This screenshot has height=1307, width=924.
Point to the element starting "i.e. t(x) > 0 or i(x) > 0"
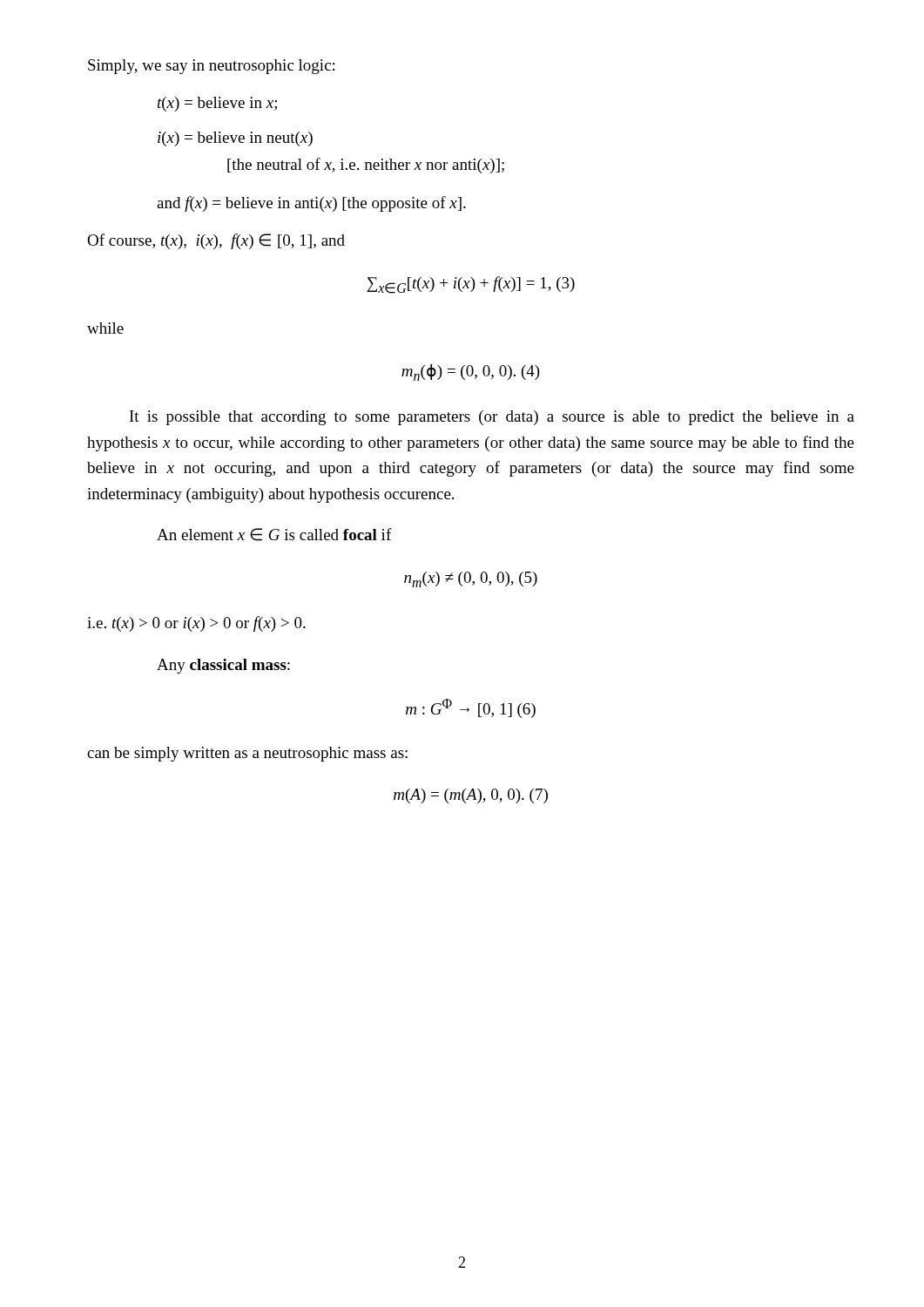(197, 623)
